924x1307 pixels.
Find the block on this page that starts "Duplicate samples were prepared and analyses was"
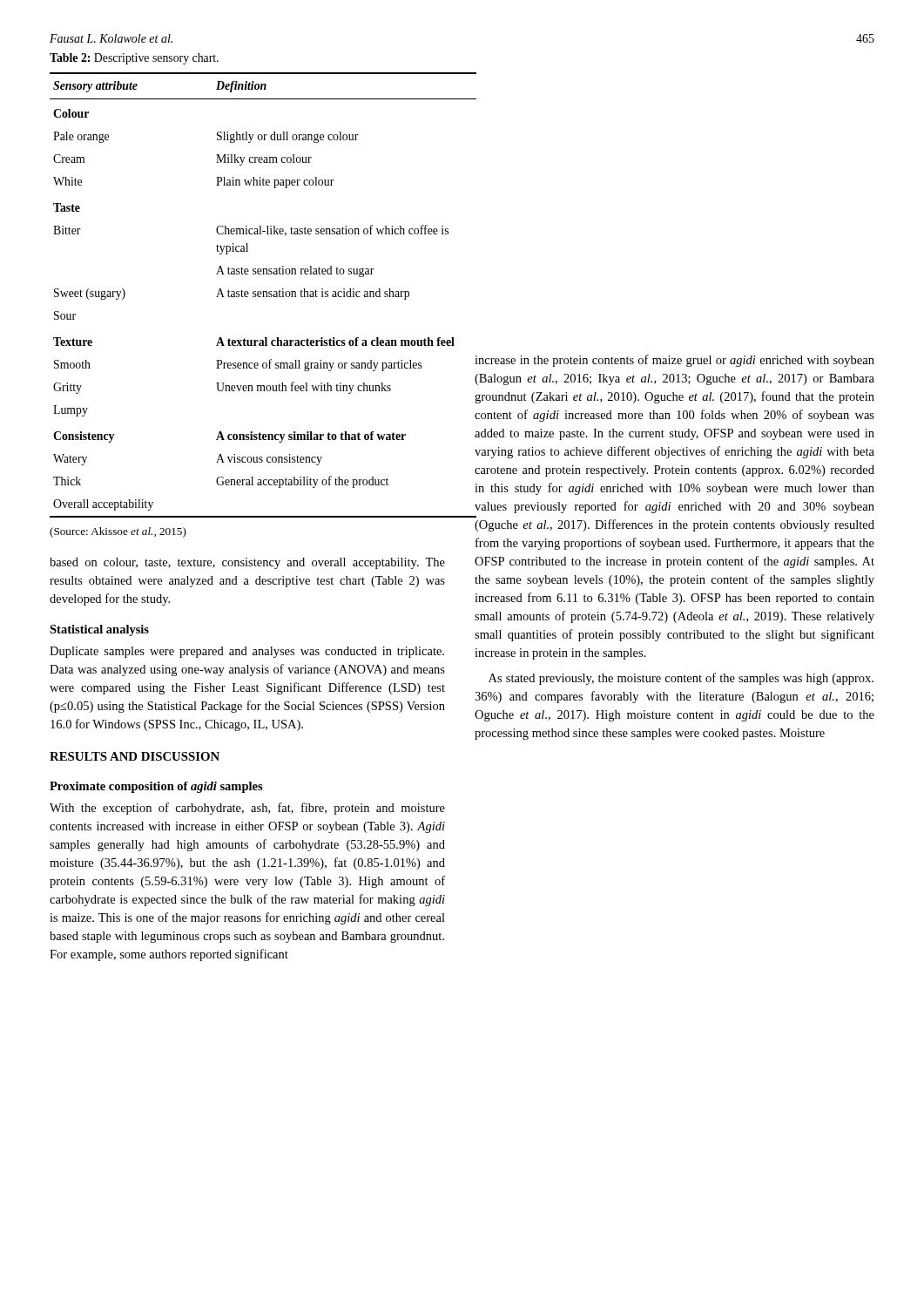[247, 688]
